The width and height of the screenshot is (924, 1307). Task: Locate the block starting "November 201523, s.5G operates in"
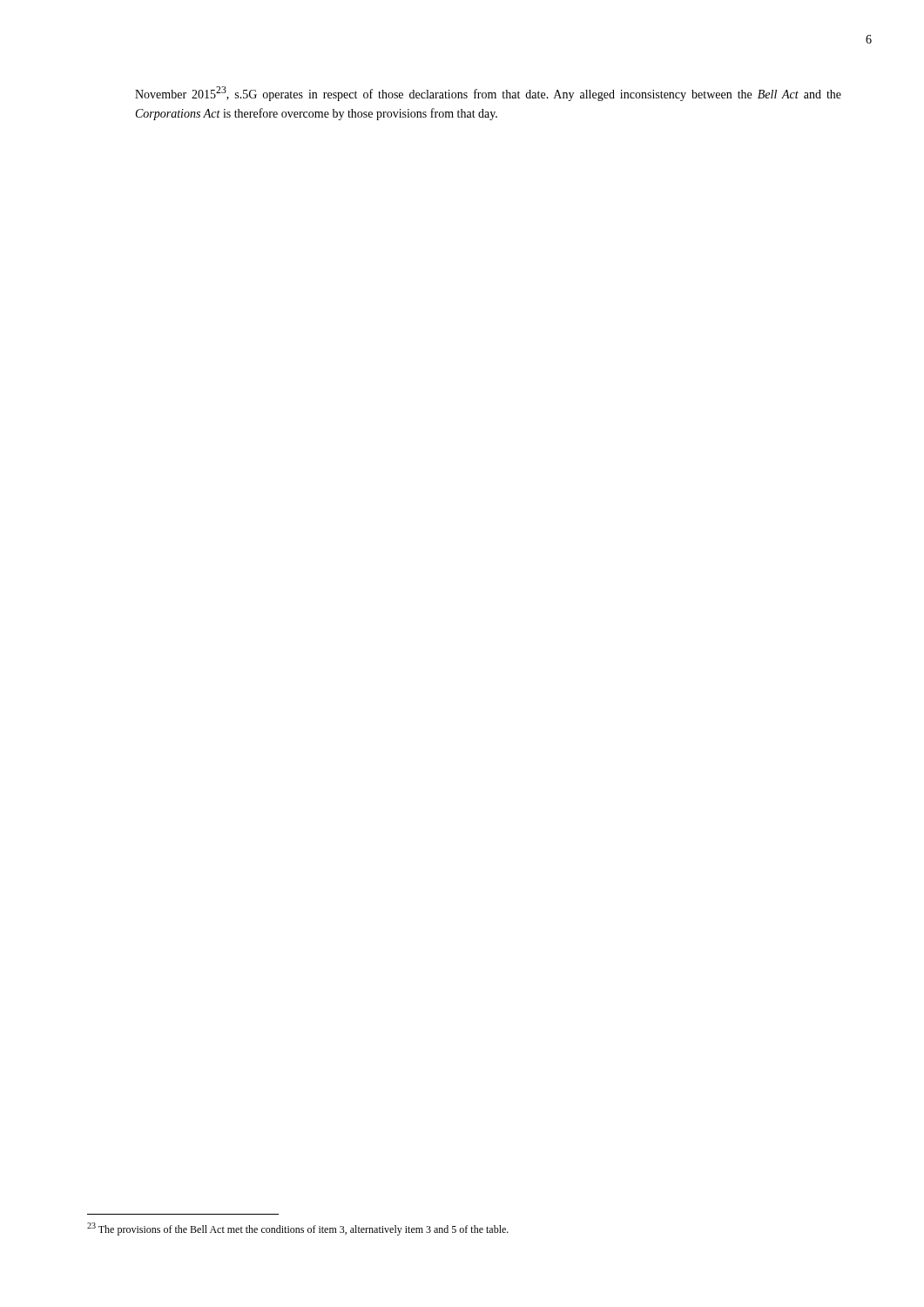(488, 102)
